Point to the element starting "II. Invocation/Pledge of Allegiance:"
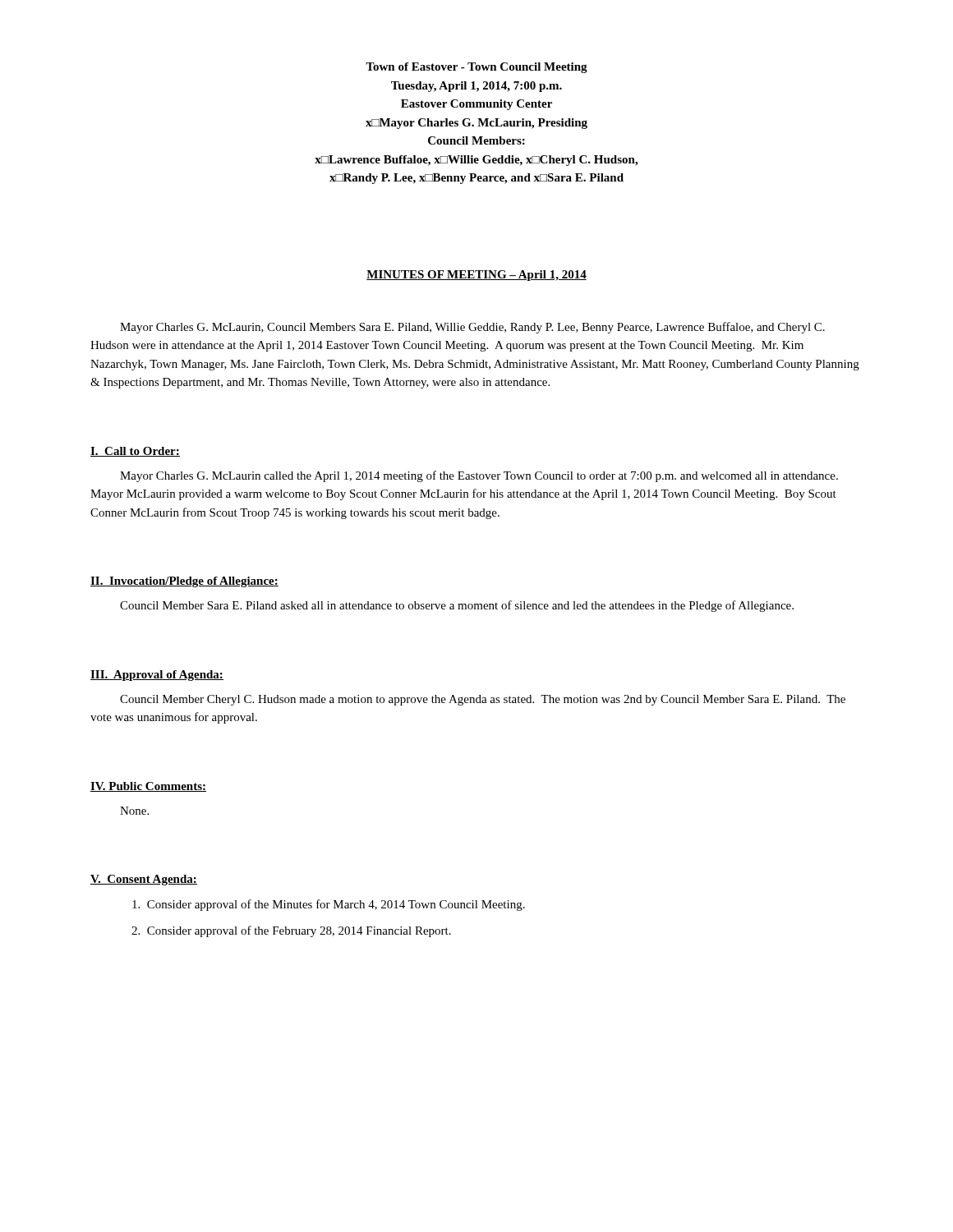This screenshot has width=953, height=1232. pos(184,581)
